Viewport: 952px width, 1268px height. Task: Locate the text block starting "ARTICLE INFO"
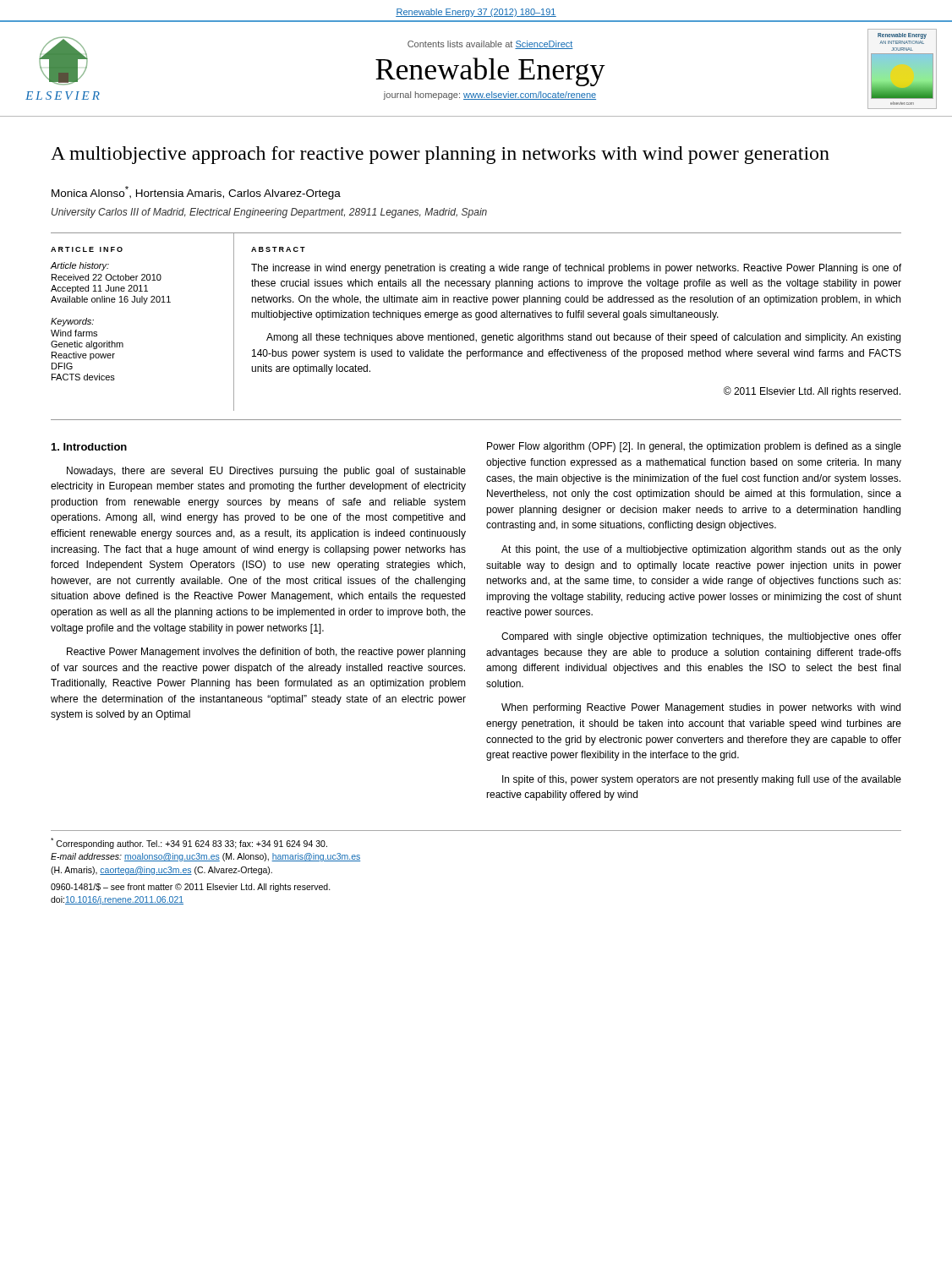click(x=88, y=249)
